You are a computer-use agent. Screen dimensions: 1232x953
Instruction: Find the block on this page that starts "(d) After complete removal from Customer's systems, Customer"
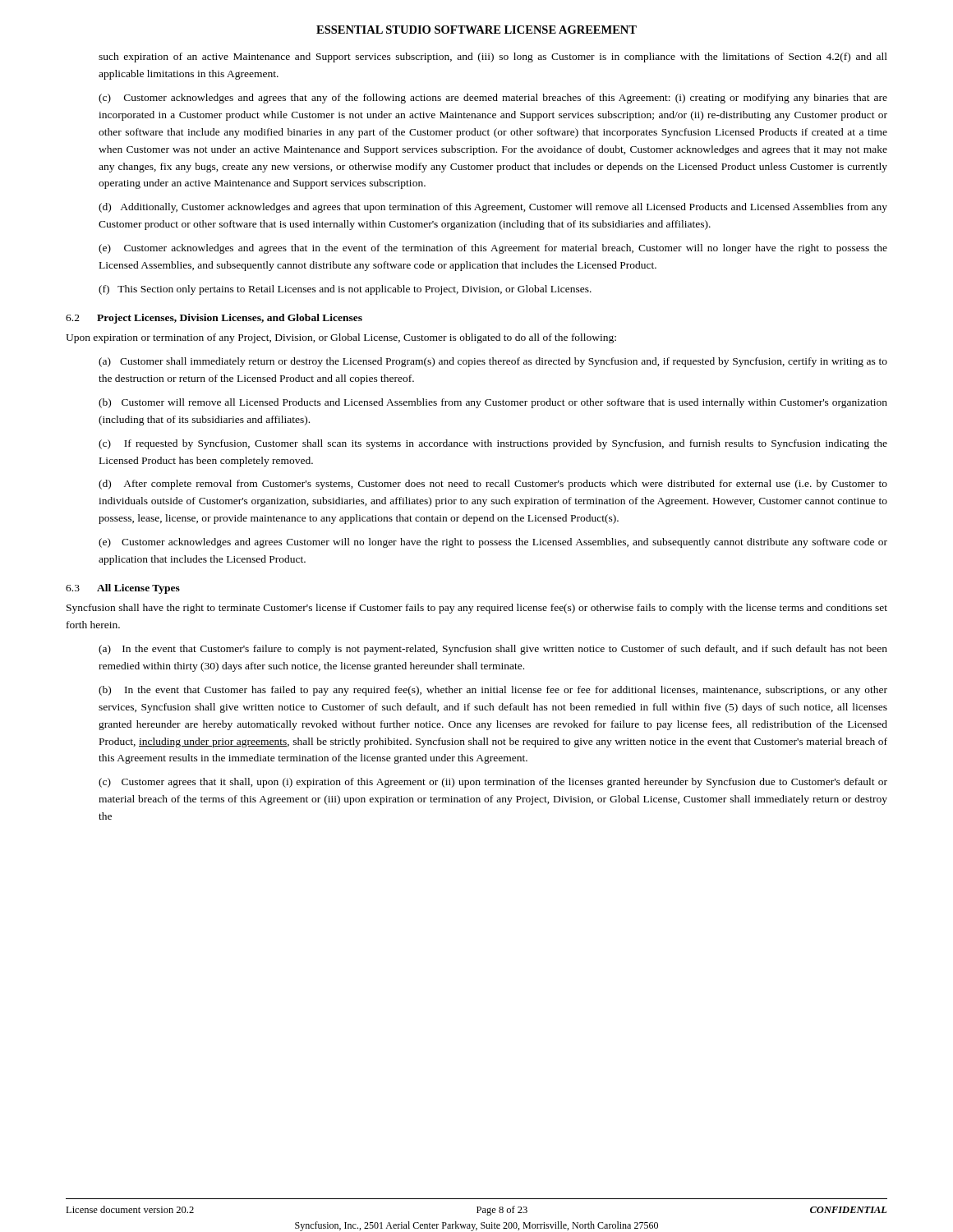click(493, 501)
